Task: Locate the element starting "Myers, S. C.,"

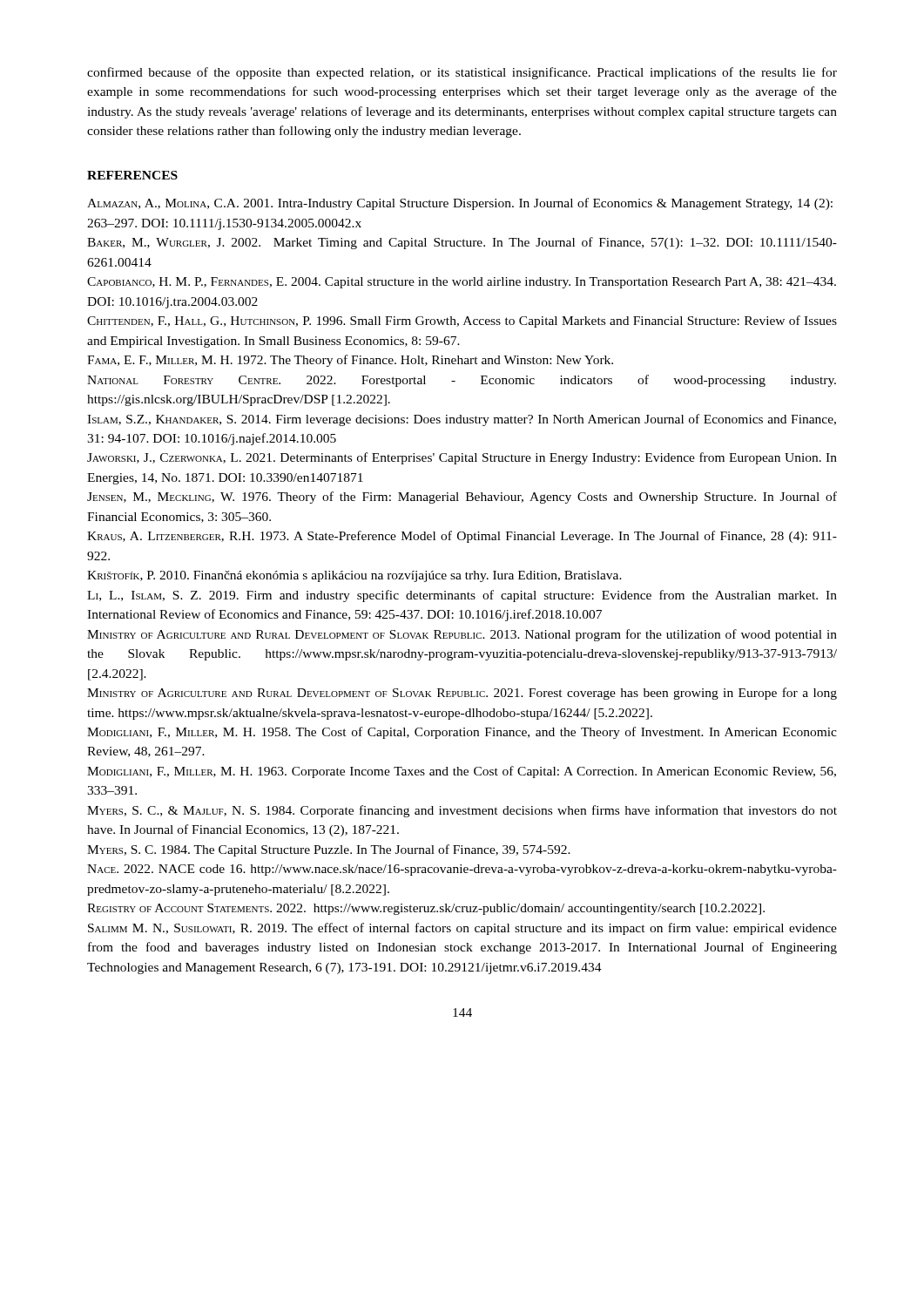Action: pyautogui.click(x=462, y=820)
